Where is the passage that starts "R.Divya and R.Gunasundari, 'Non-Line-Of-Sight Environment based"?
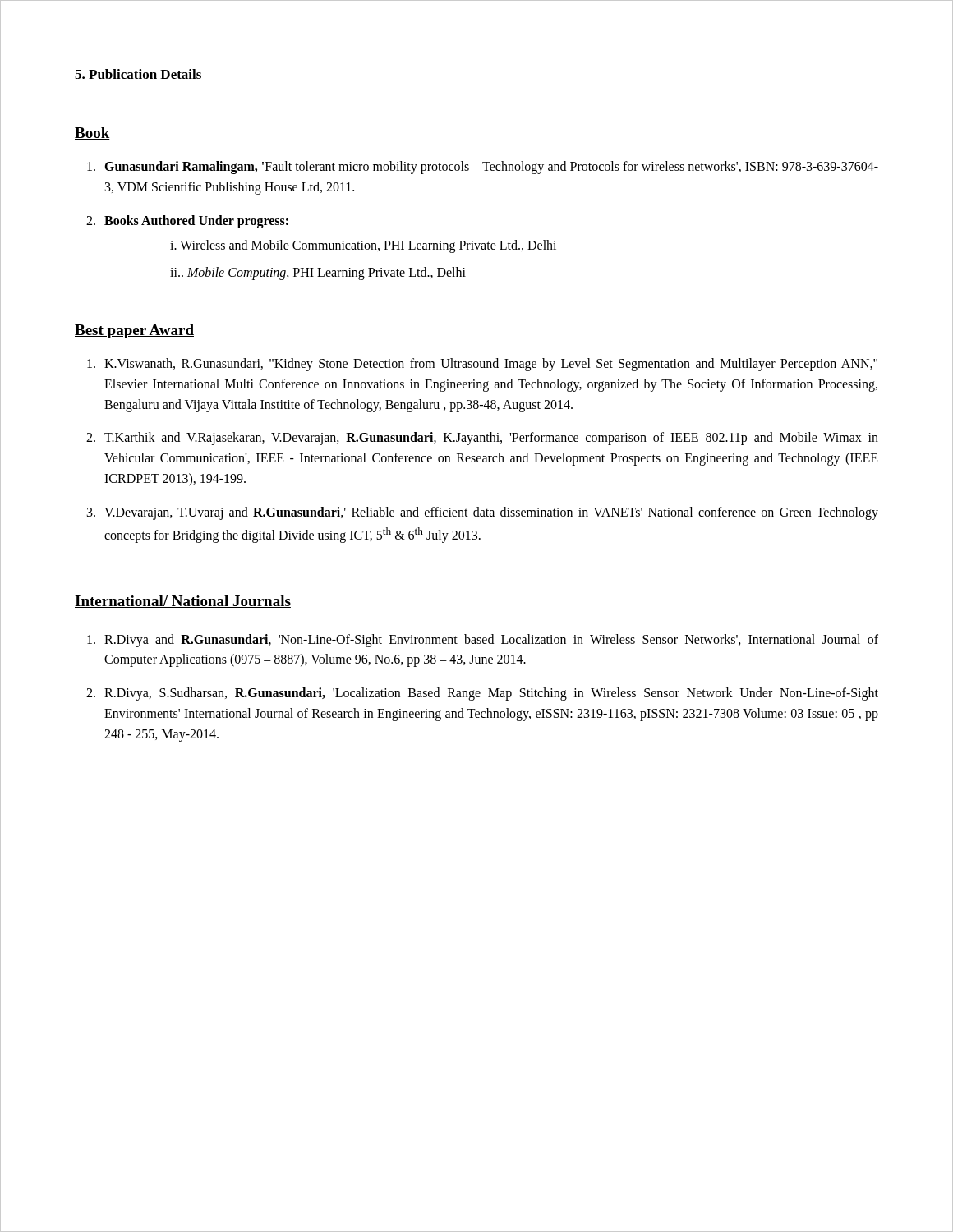This screenshot has width=953, height=1232. click(x=491, y=649)
